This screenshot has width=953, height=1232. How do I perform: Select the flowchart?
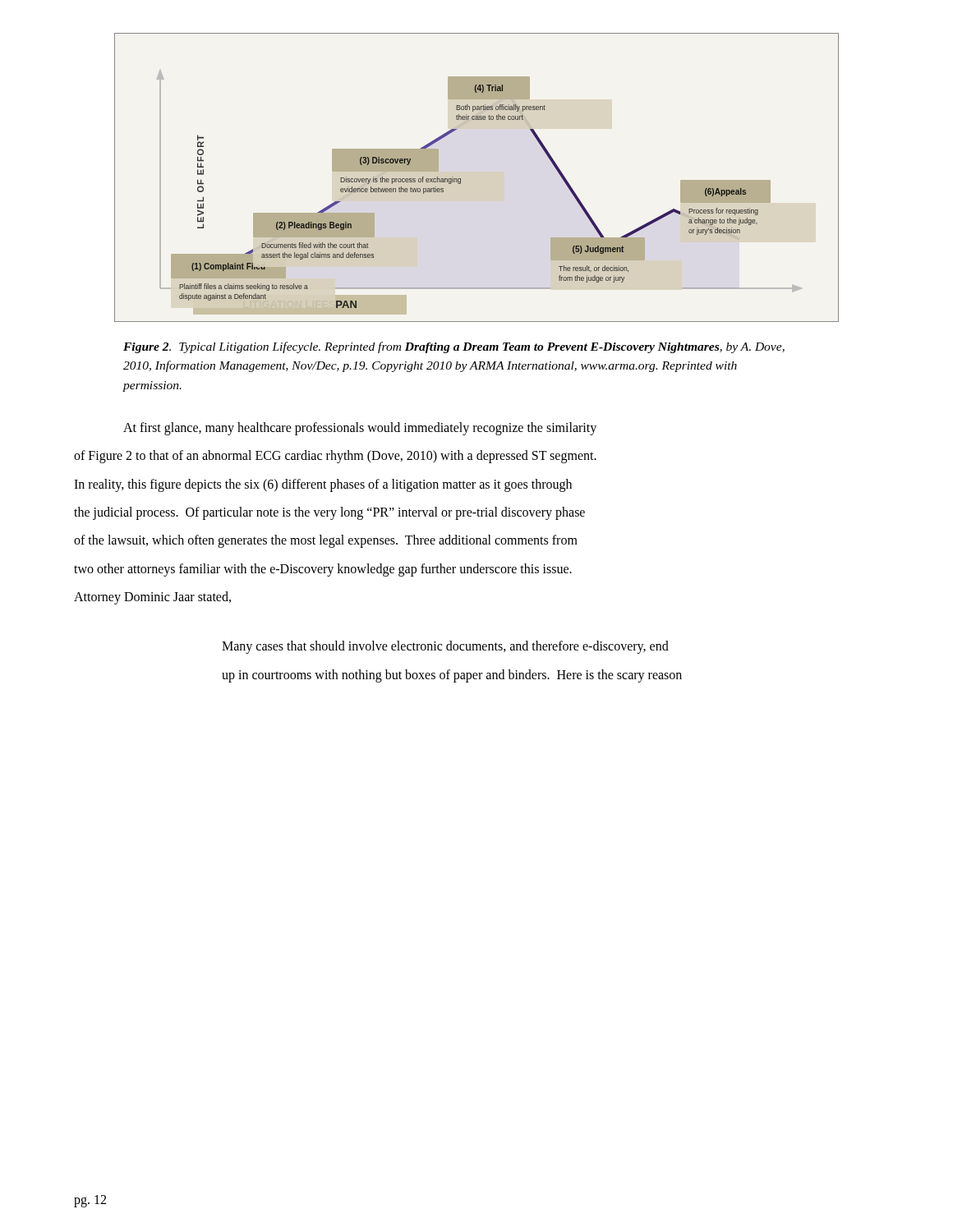click(476, 177)
